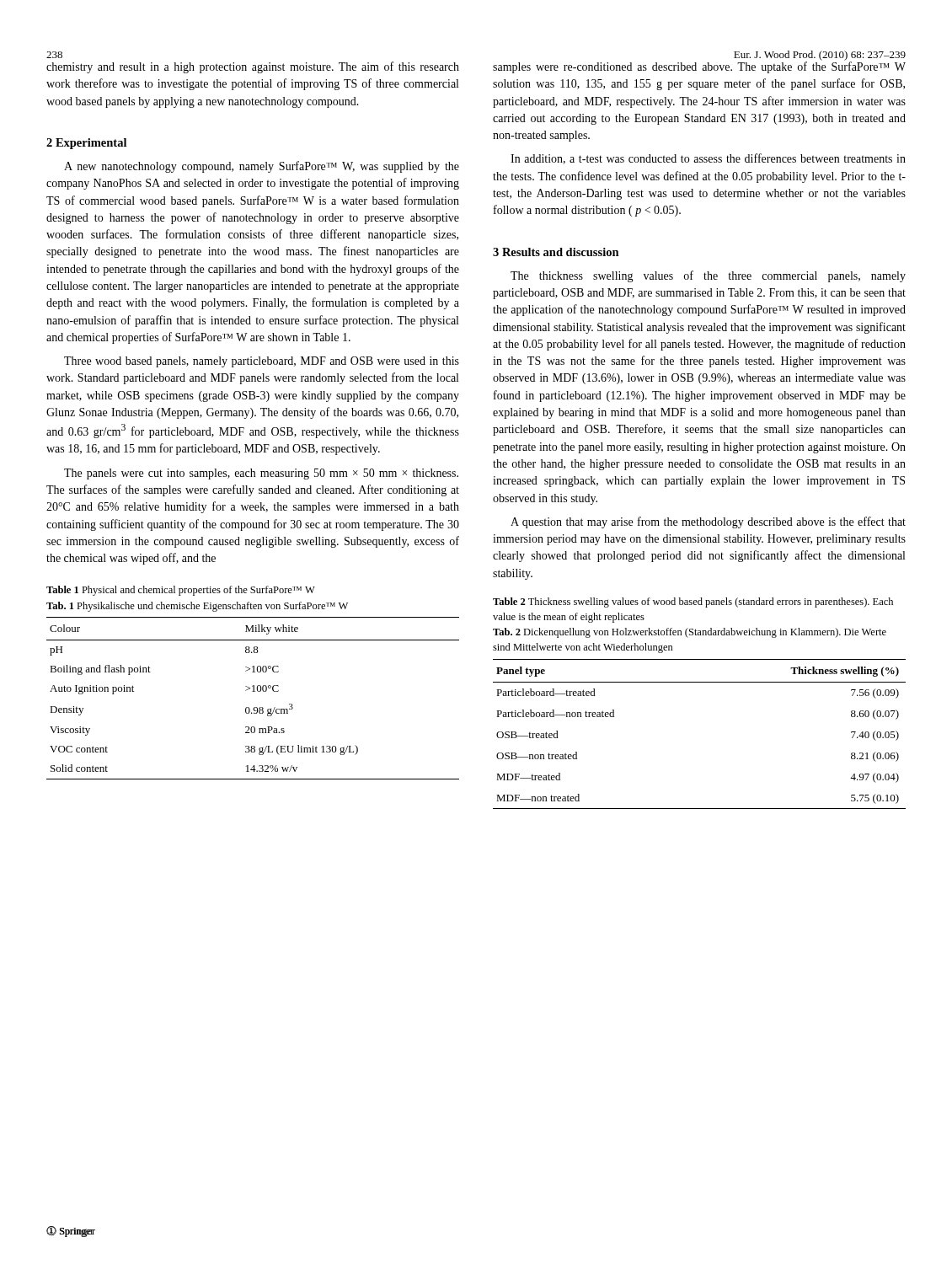952x1264 pixels.
Task: Find the table that mentions "MDF—non treated"
Action: [x=699, y=734]
